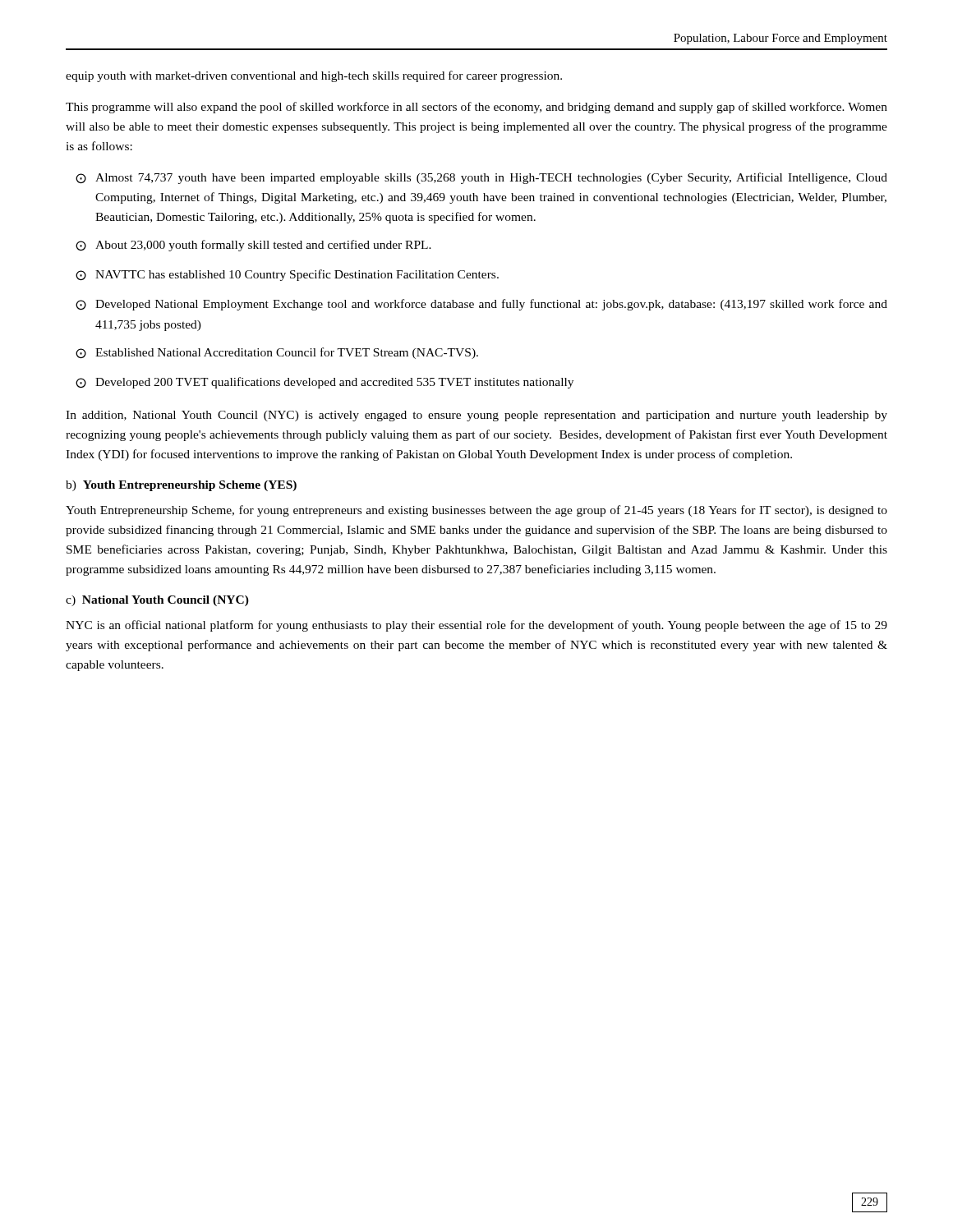Find the block starting "Youth Entrepreneurship Scheme, for young entrepreneurs and existing"

point(476,539)
